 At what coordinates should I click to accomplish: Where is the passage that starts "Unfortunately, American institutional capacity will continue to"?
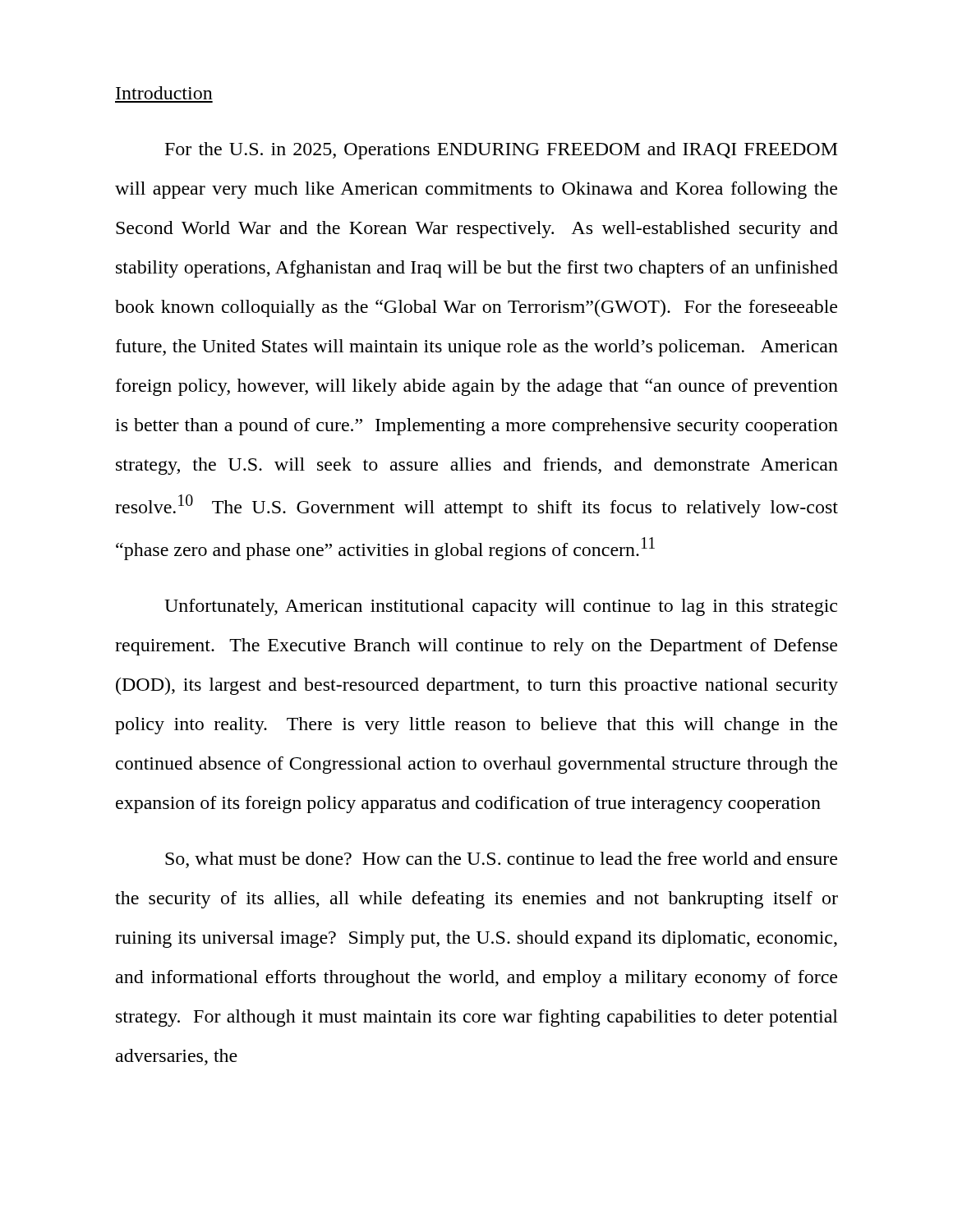501,607
